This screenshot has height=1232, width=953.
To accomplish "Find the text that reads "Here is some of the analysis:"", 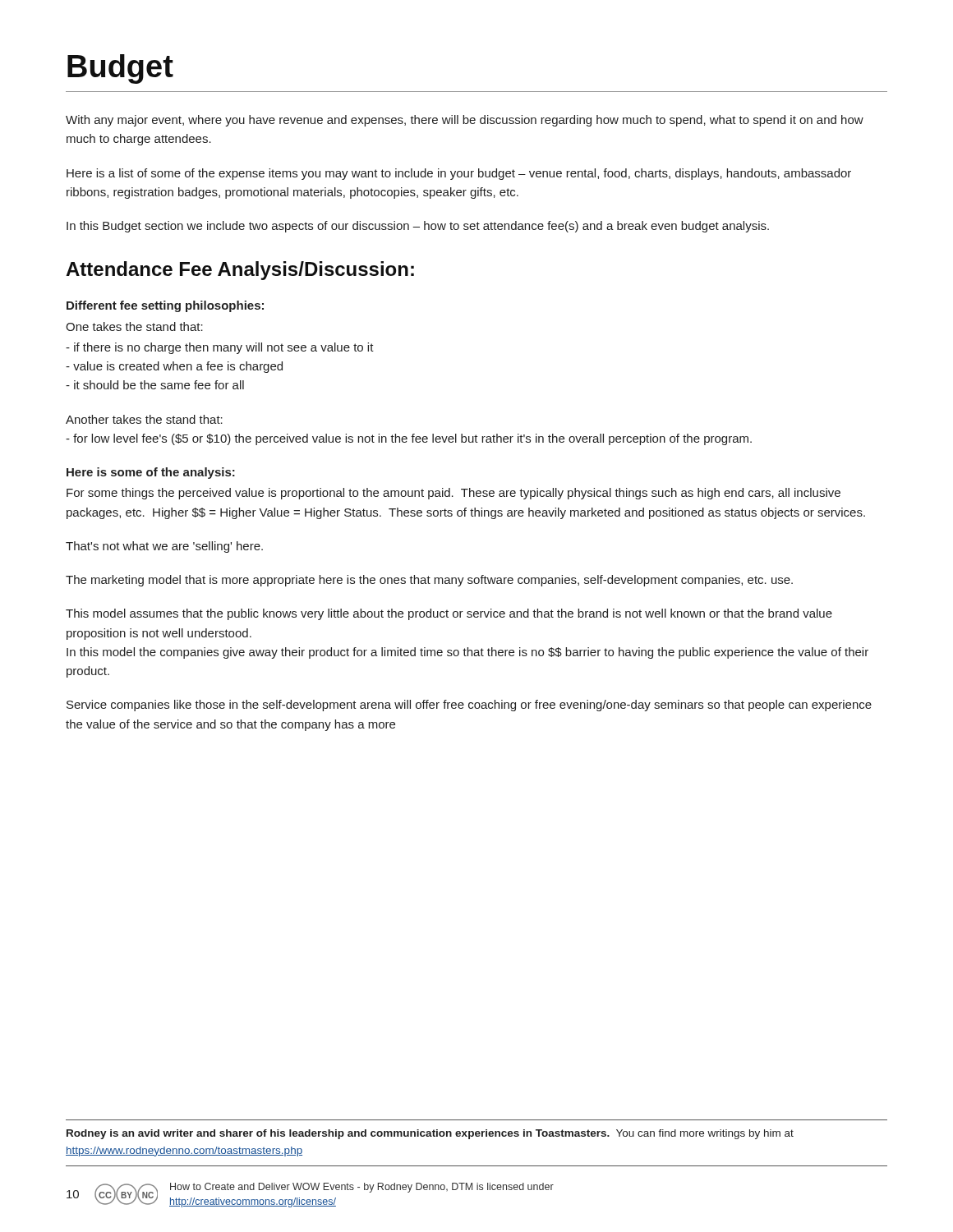I will pos(151,472).
